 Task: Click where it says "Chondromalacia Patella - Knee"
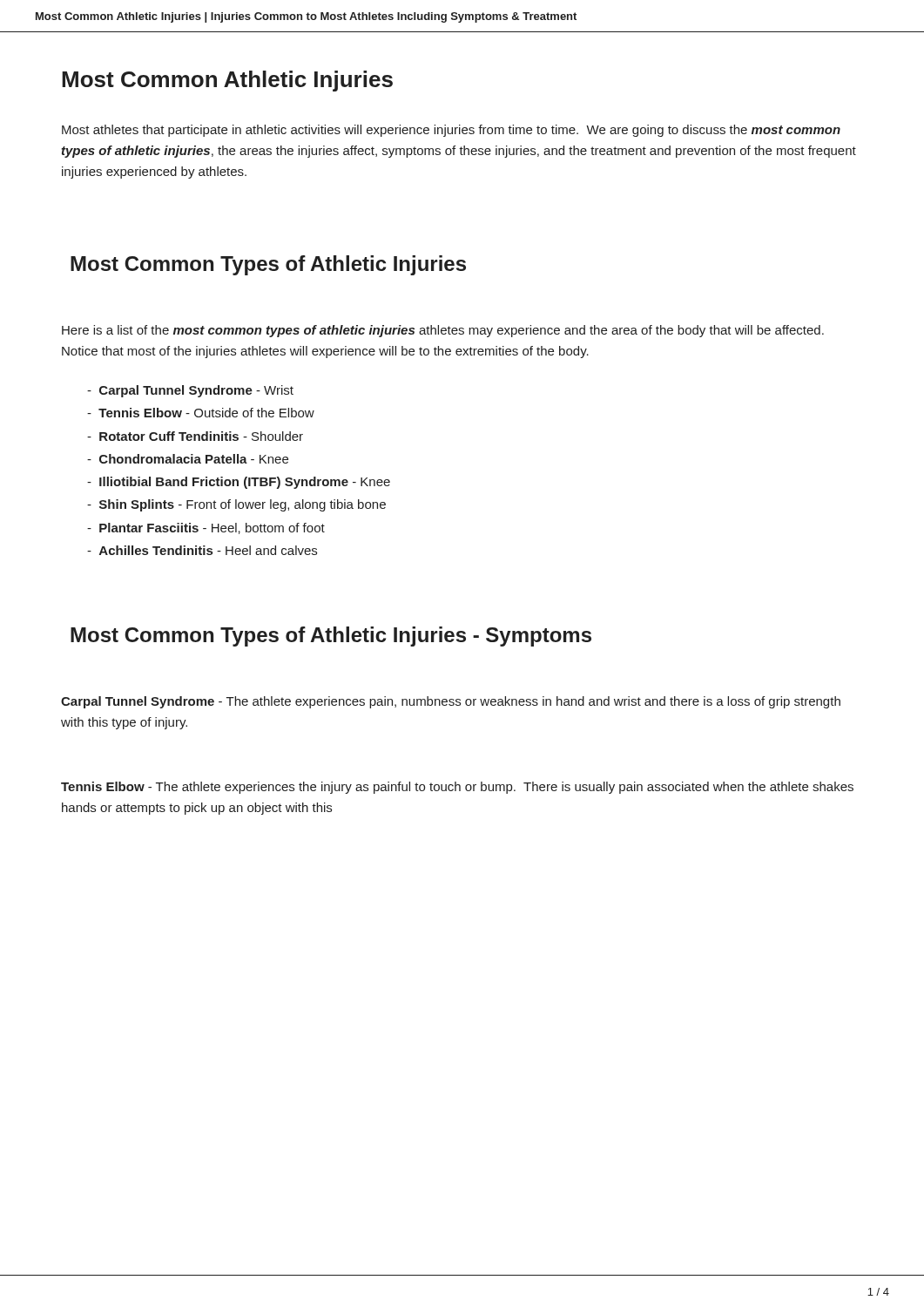pos(188,459)
